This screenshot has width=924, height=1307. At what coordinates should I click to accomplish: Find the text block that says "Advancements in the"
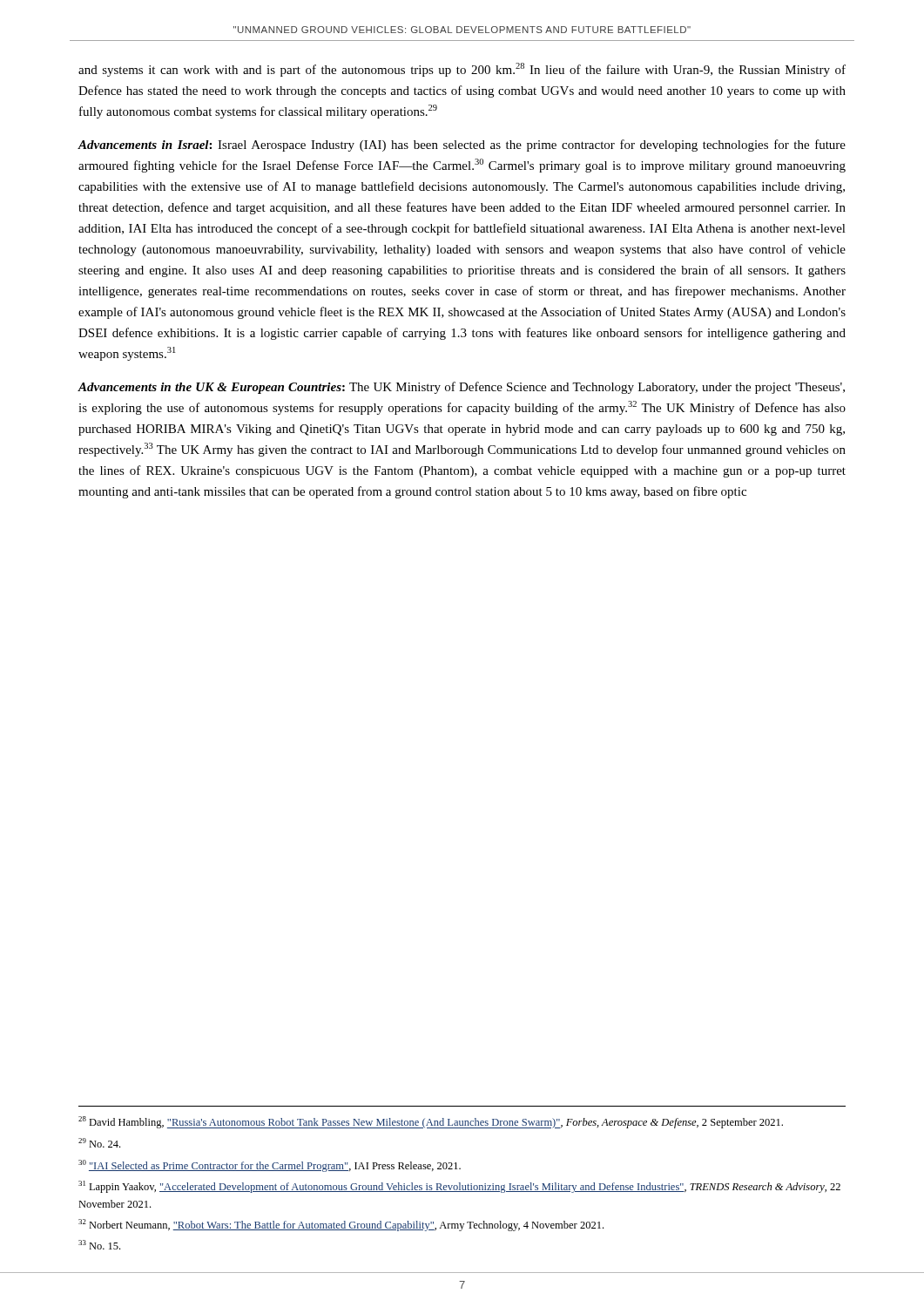click(x=462, y=439)
